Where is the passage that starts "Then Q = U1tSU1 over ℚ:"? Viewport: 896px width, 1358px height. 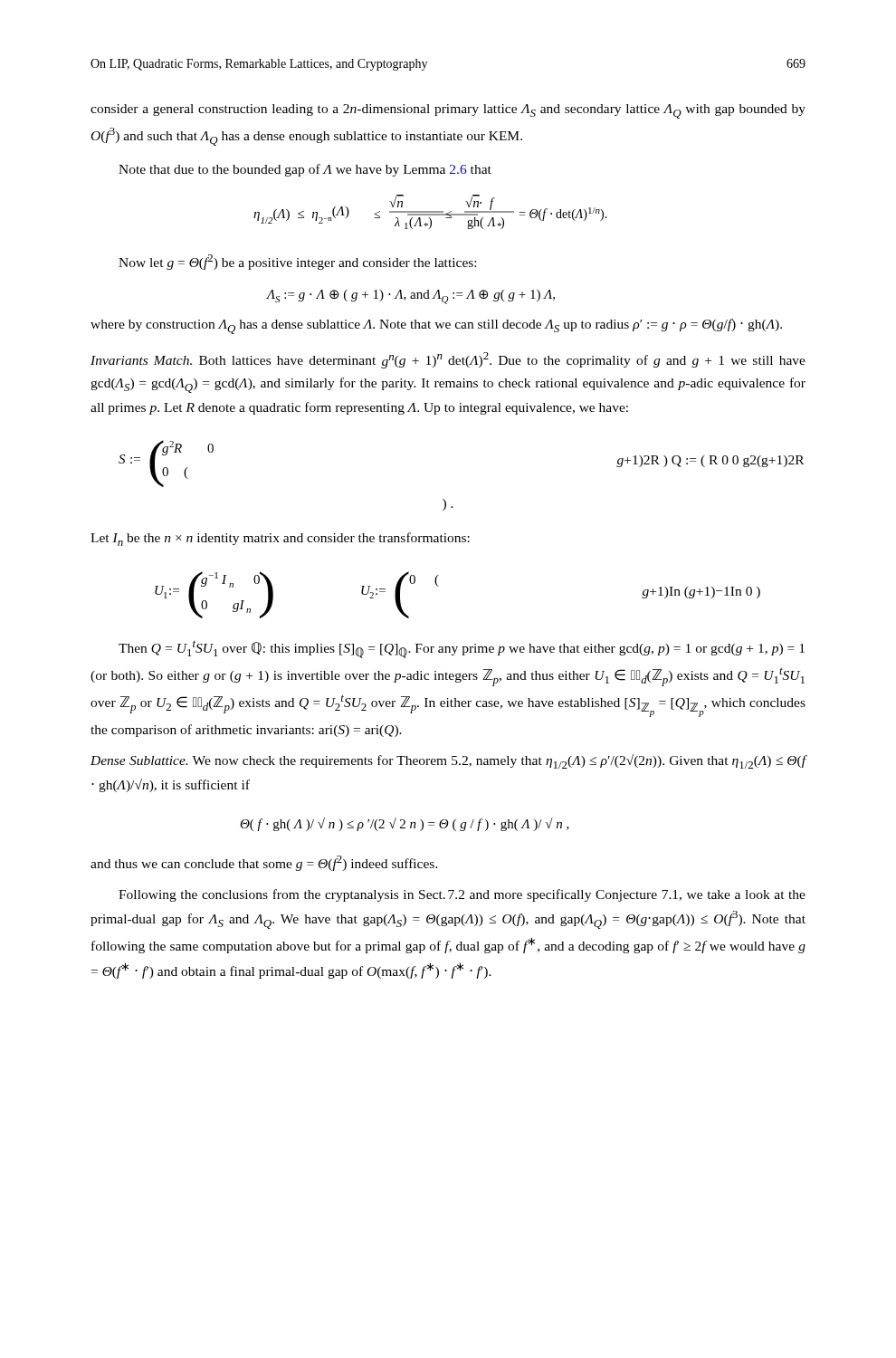[448, 687]
